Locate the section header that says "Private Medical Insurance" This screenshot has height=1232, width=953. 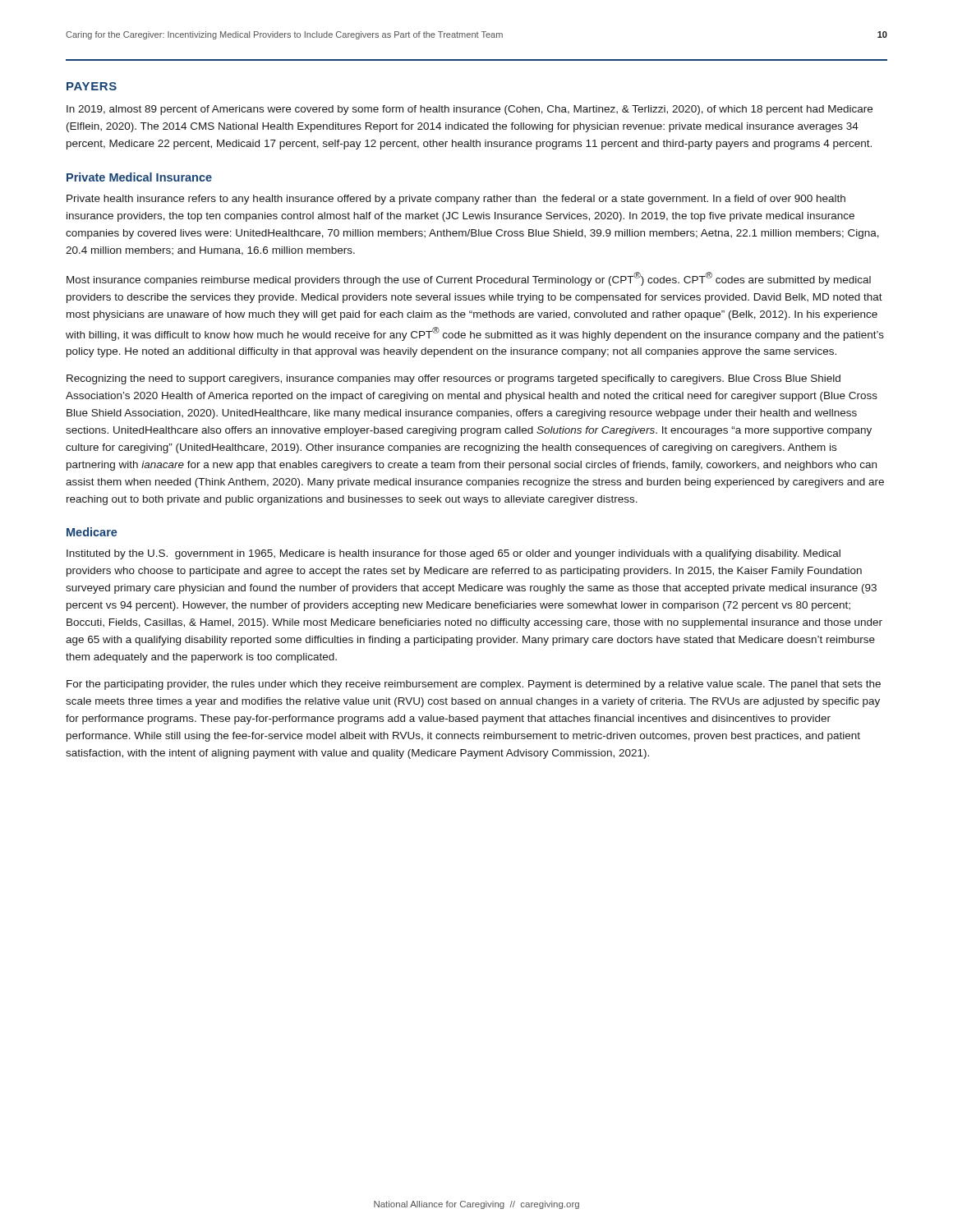coord(139,177)
